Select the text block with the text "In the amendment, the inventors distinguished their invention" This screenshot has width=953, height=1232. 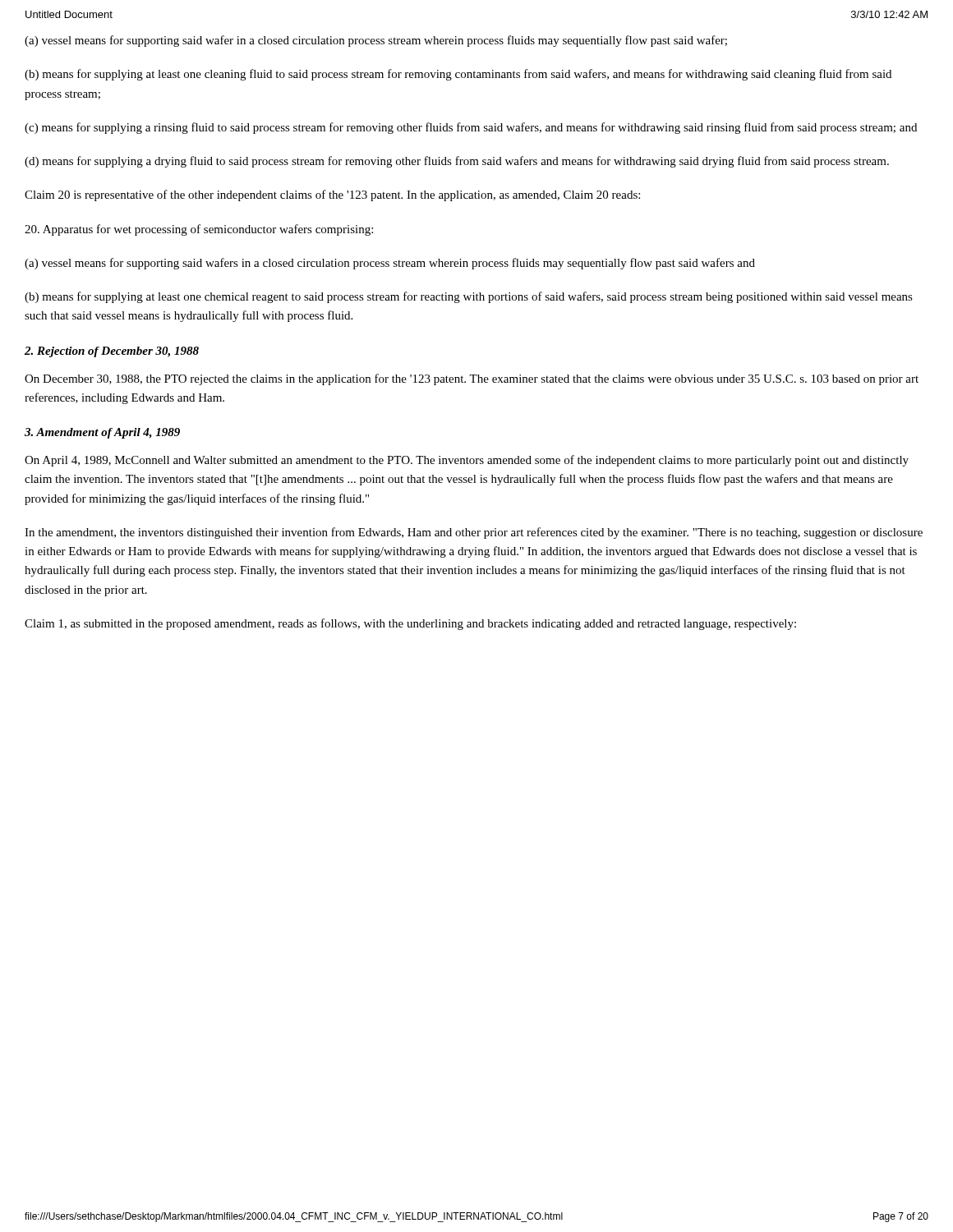(474, 561)
